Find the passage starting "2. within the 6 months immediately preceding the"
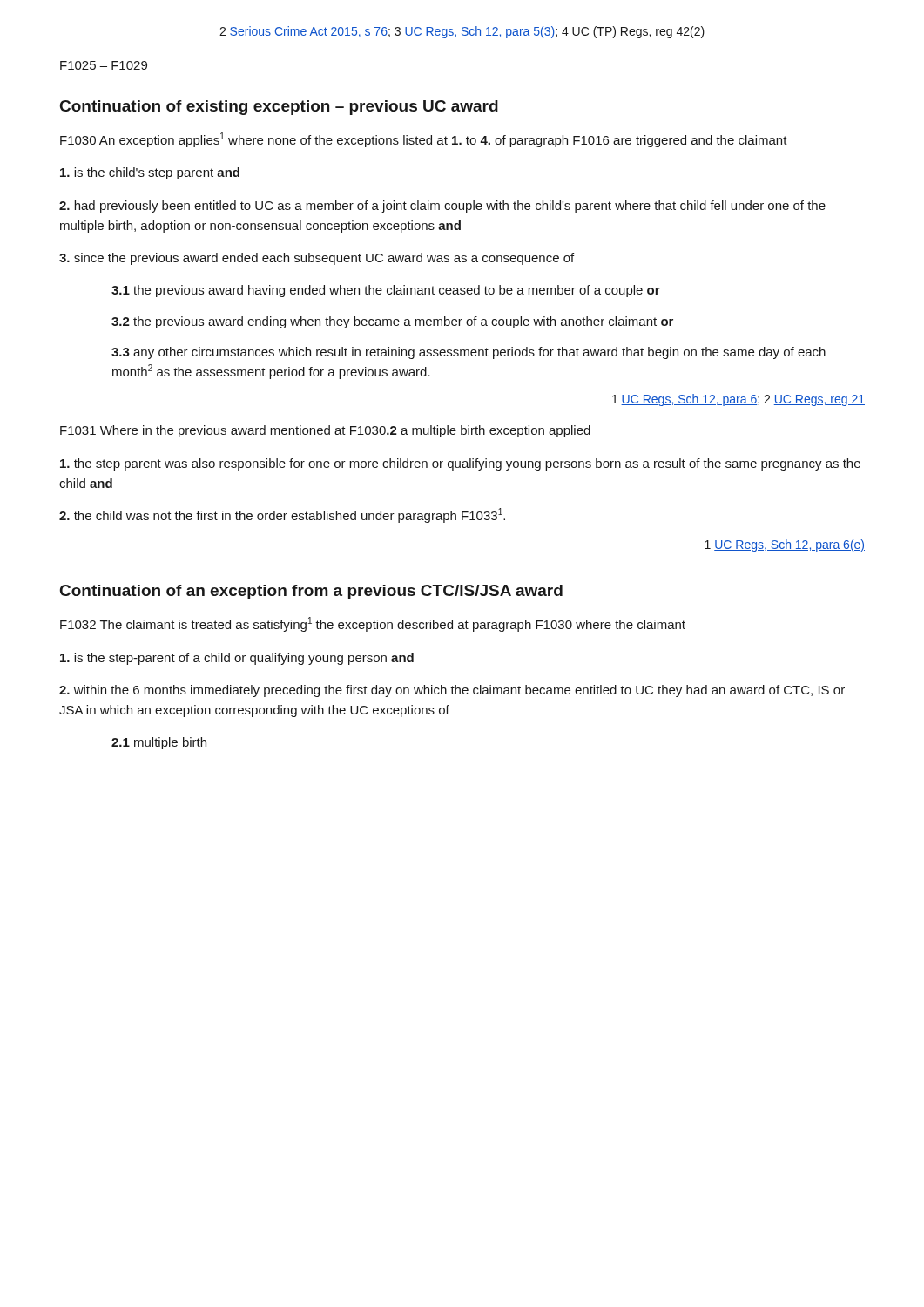The image size is (924, 1307). click(452, 700)
